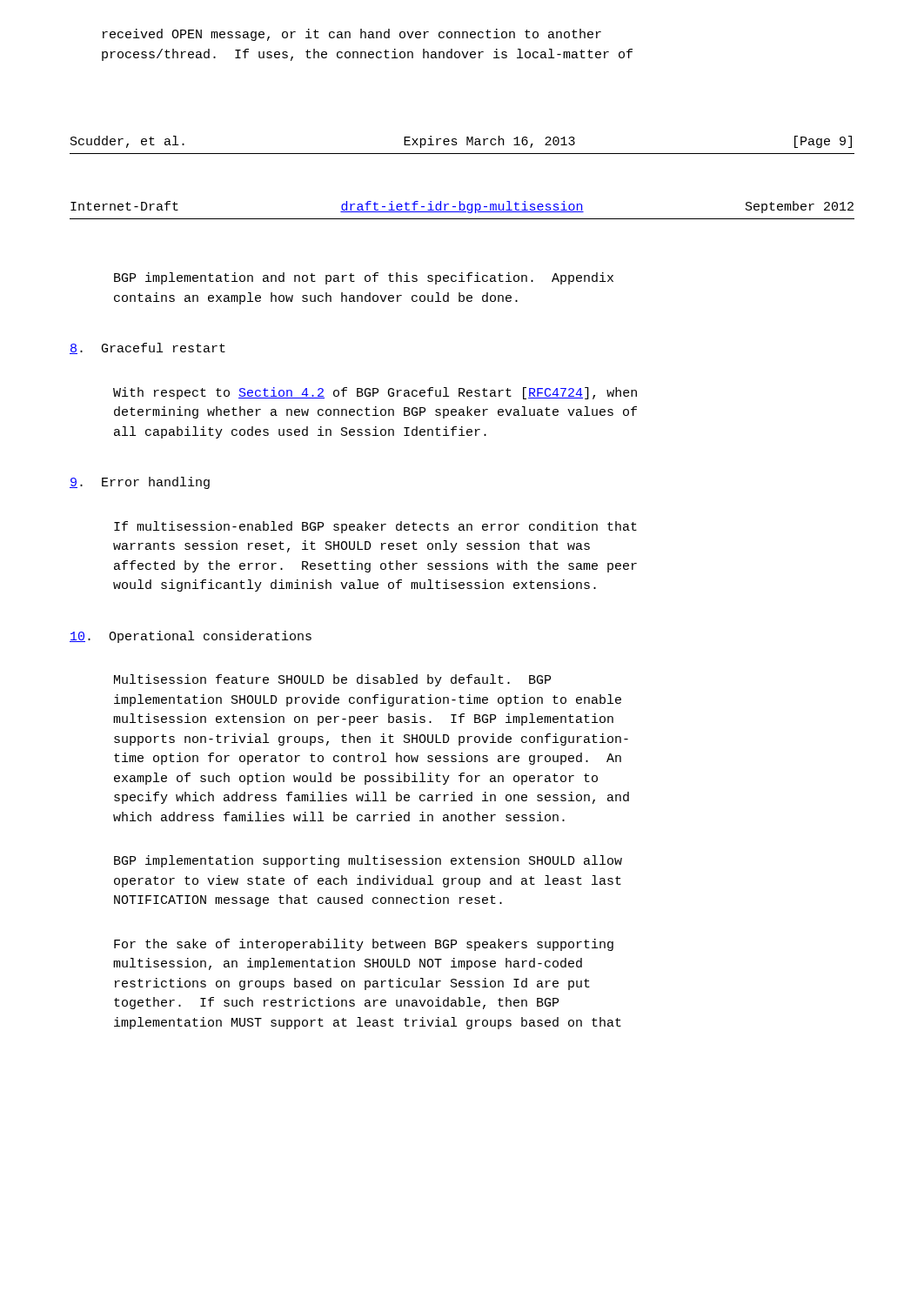Viewport: 924px width, 1305px height.
Task: Find the block on this page that starts "If multisession-enabled BGP speaker detects"
Action: tap(375, 557)
